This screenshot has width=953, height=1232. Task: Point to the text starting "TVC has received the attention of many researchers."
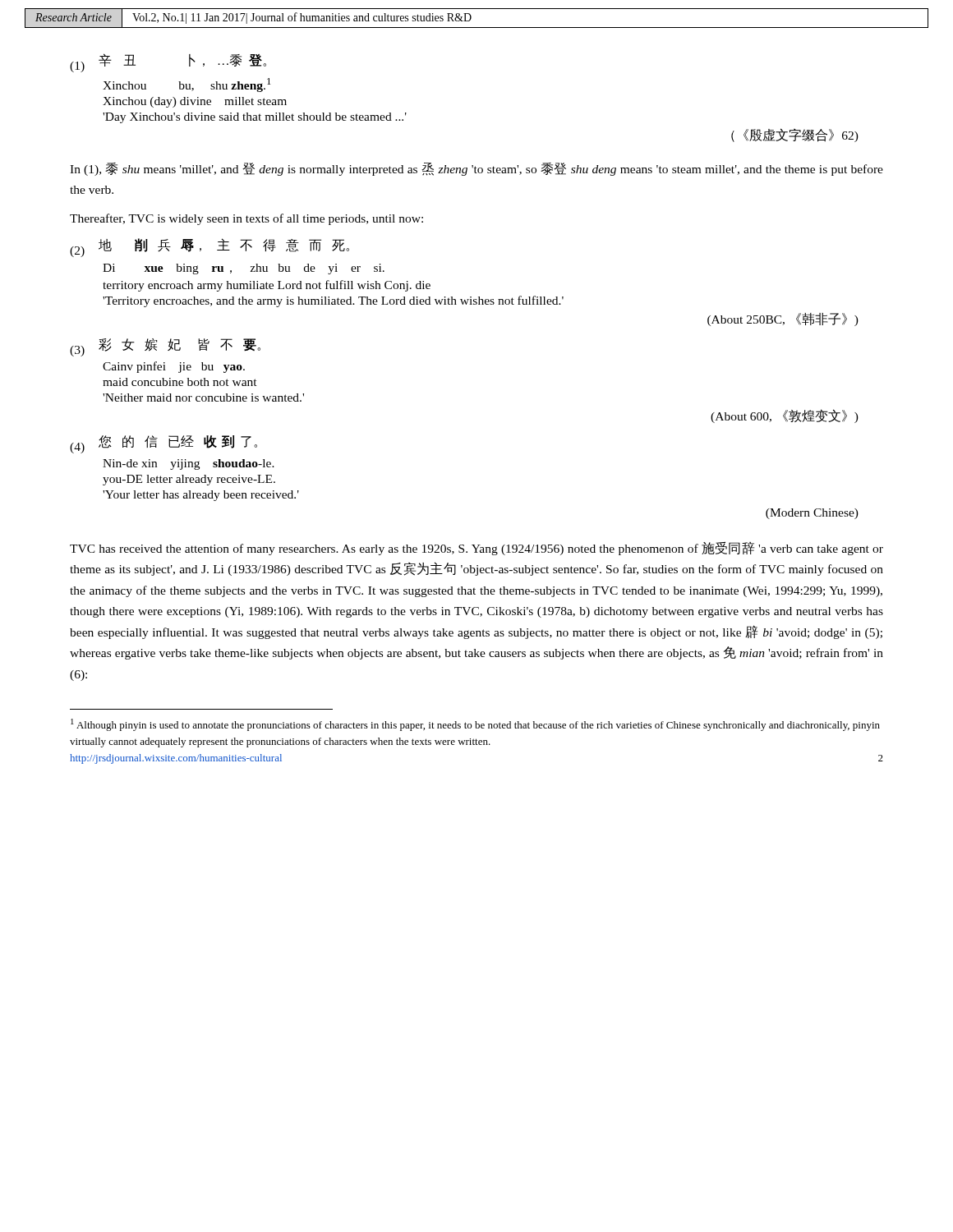tap(476, 611)
